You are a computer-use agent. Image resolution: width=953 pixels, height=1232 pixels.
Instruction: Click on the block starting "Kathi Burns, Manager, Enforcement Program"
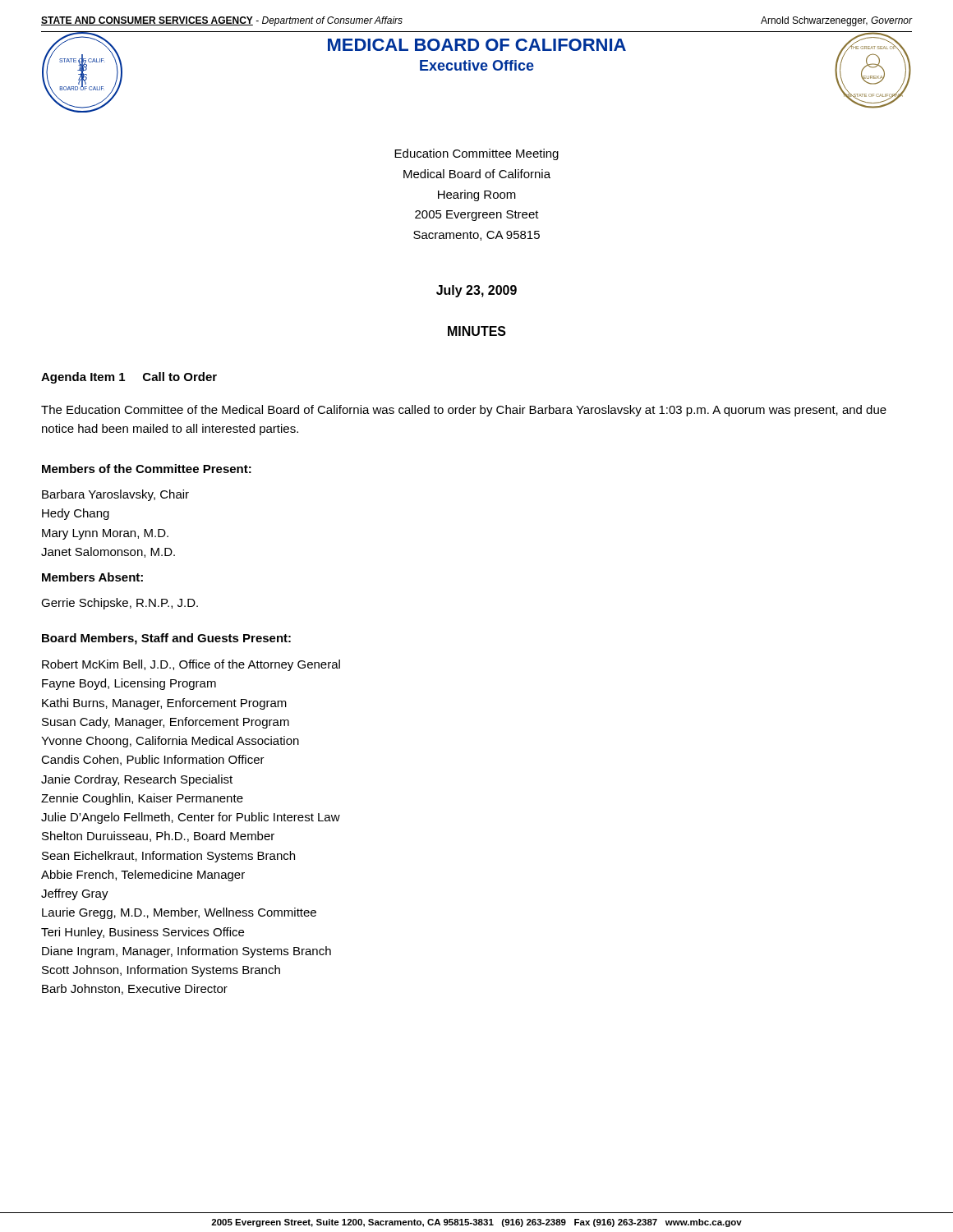point(164,702)
